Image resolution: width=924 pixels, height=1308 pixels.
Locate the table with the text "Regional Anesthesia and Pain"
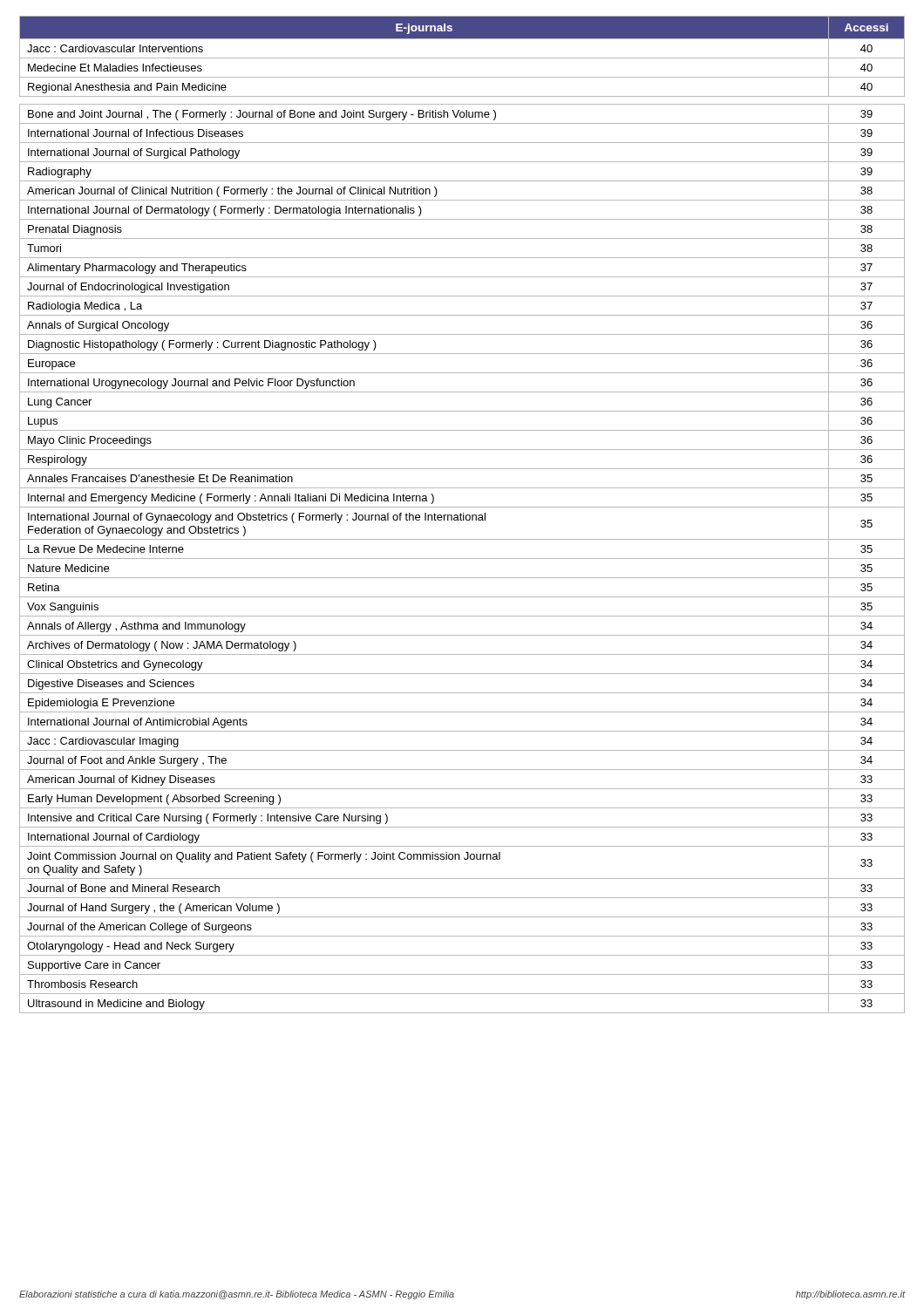tap(462, 515)
